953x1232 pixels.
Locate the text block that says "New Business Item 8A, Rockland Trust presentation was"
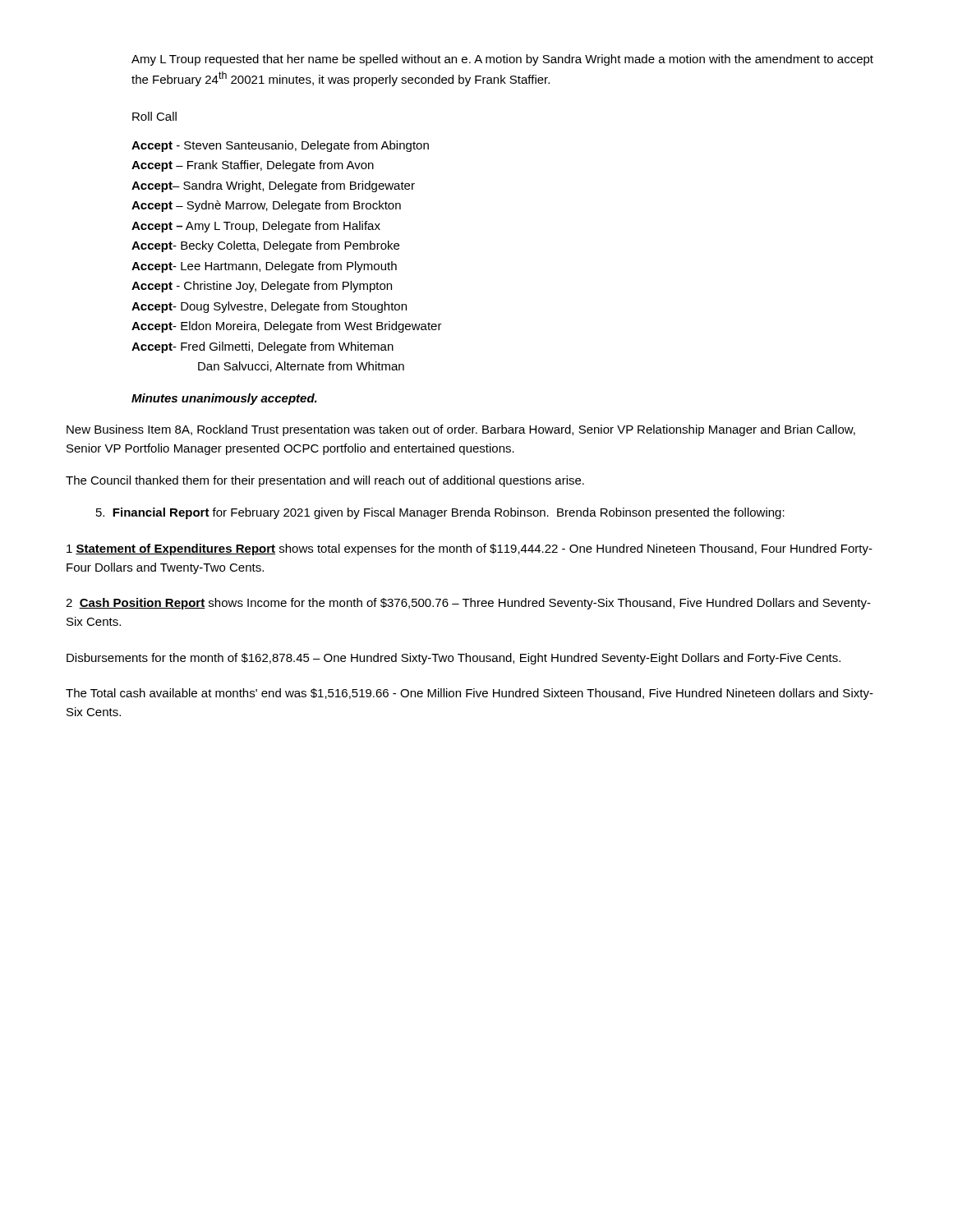pos(461,438)
